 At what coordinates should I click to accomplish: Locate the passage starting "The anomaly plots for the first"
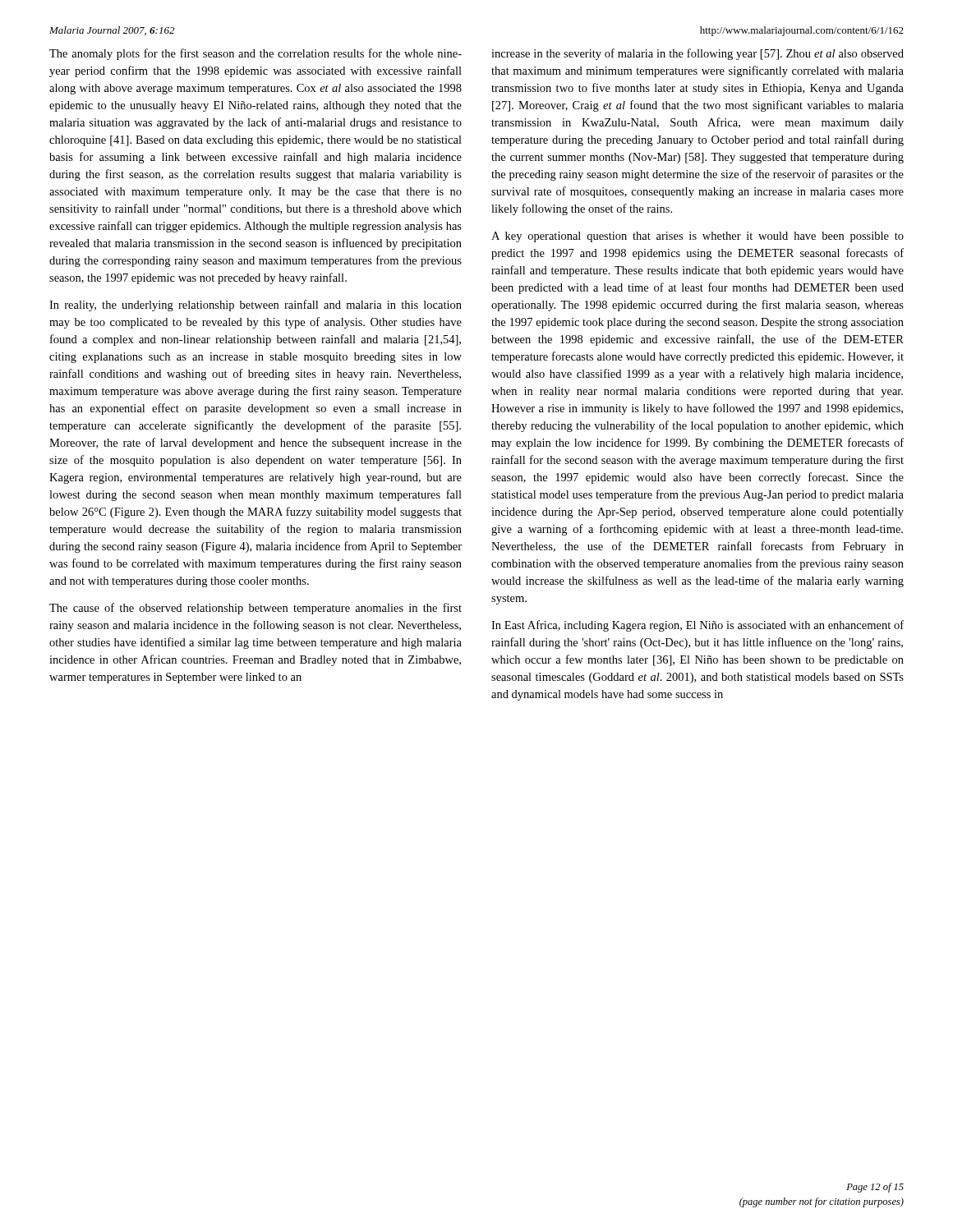pyautogui.click(x=255, y=166)
